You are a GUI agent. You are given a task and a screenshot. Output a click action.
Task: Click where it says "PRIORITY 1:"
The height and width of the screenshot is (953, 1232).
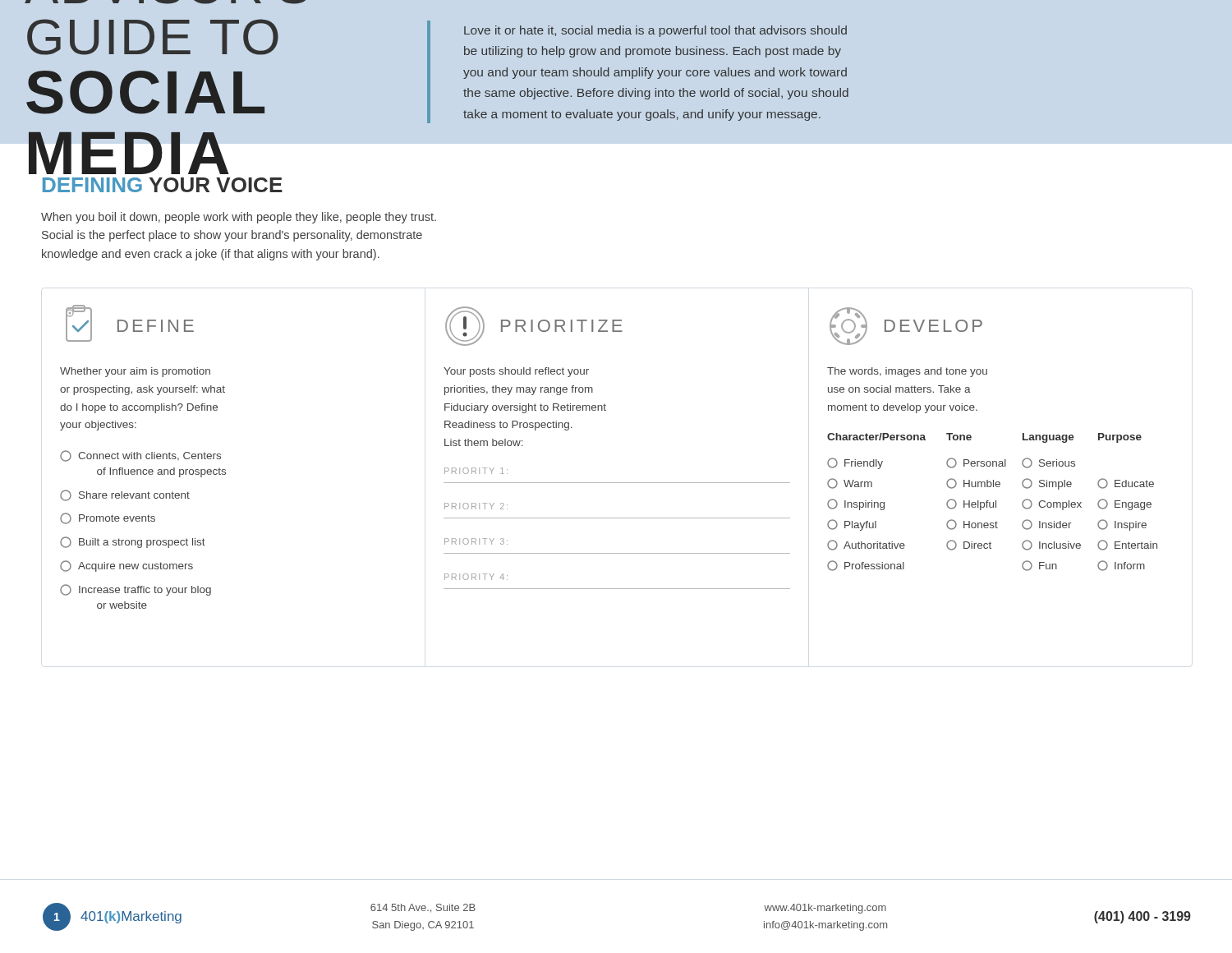[477, 471]
